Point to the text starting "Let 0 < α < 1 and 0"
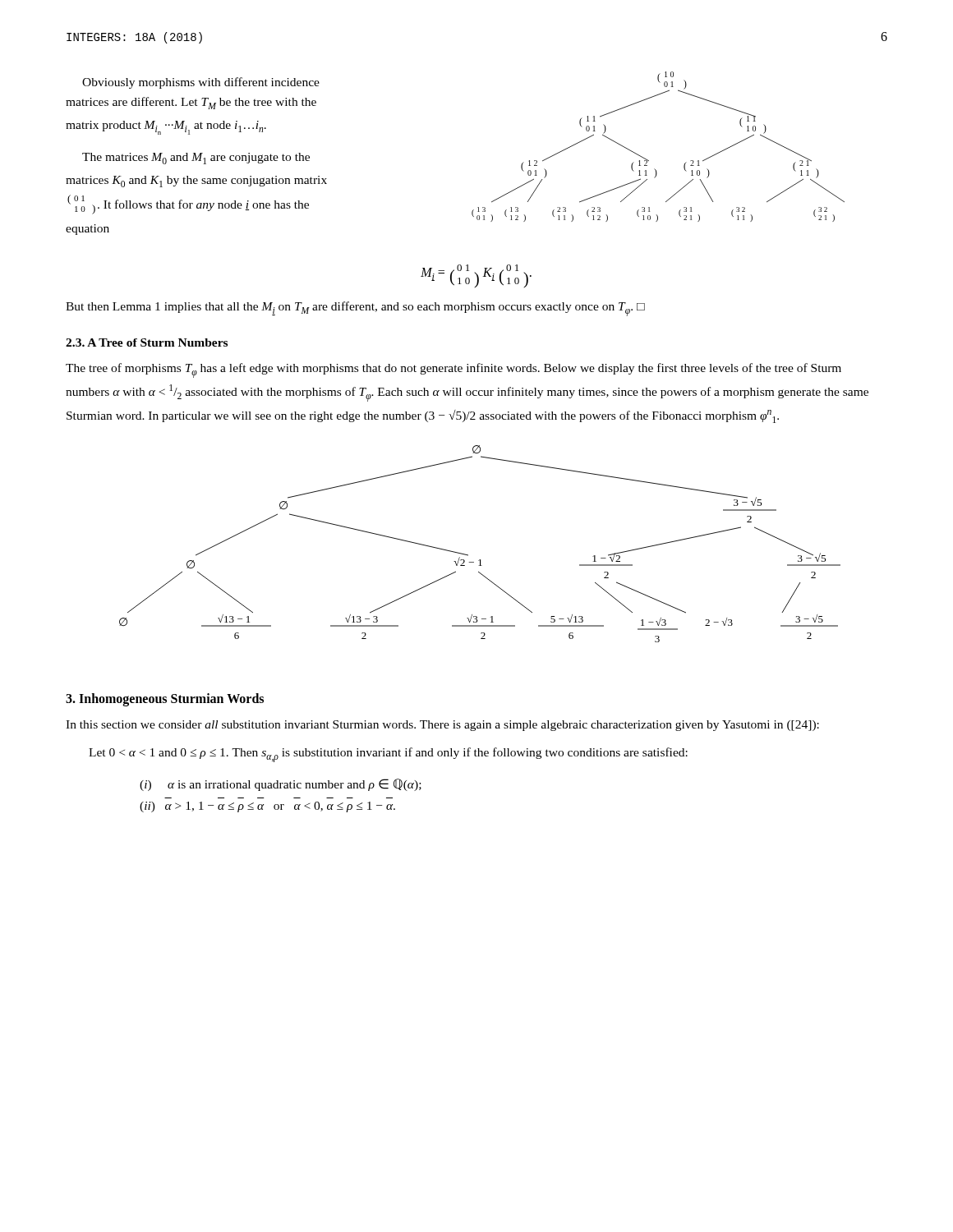953x1232 pixels. pyautogui.click(x=389, y=754)
